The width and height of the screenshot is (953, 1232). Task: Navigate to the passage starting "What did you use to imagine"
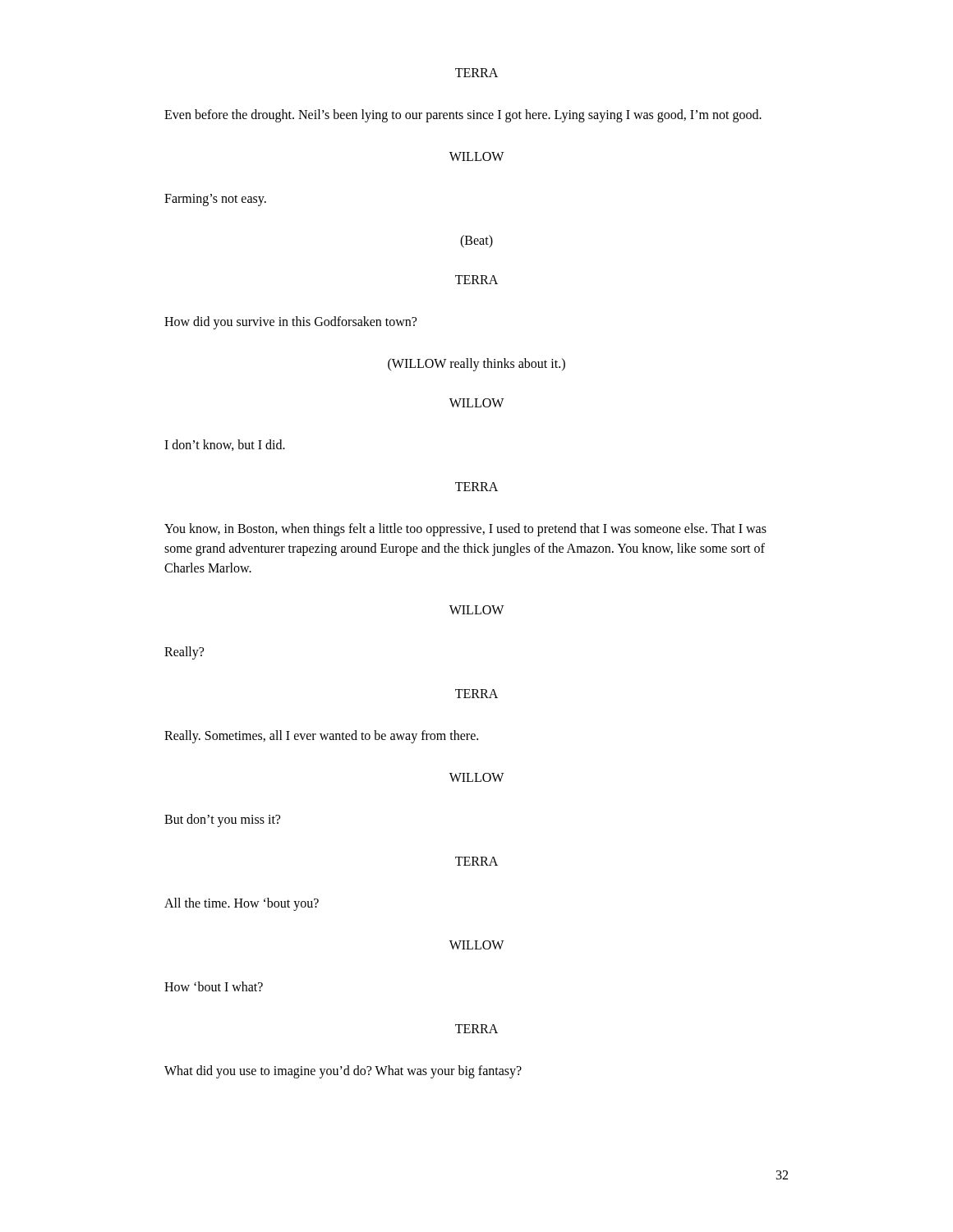pos(476,1071)
